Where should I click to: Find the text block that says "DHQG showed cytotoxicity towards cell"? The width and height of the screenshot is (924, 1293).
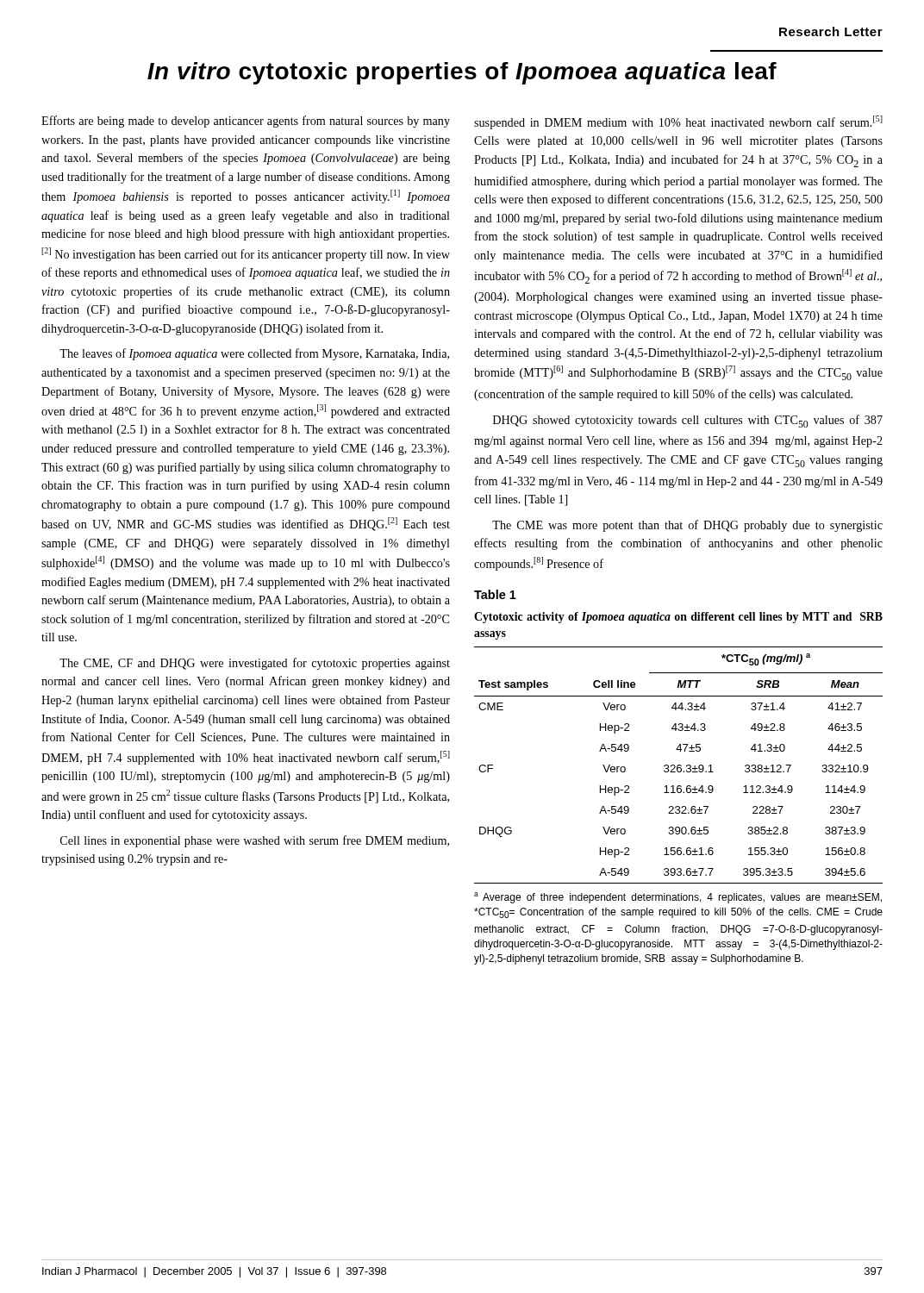(x=678, y=460)
